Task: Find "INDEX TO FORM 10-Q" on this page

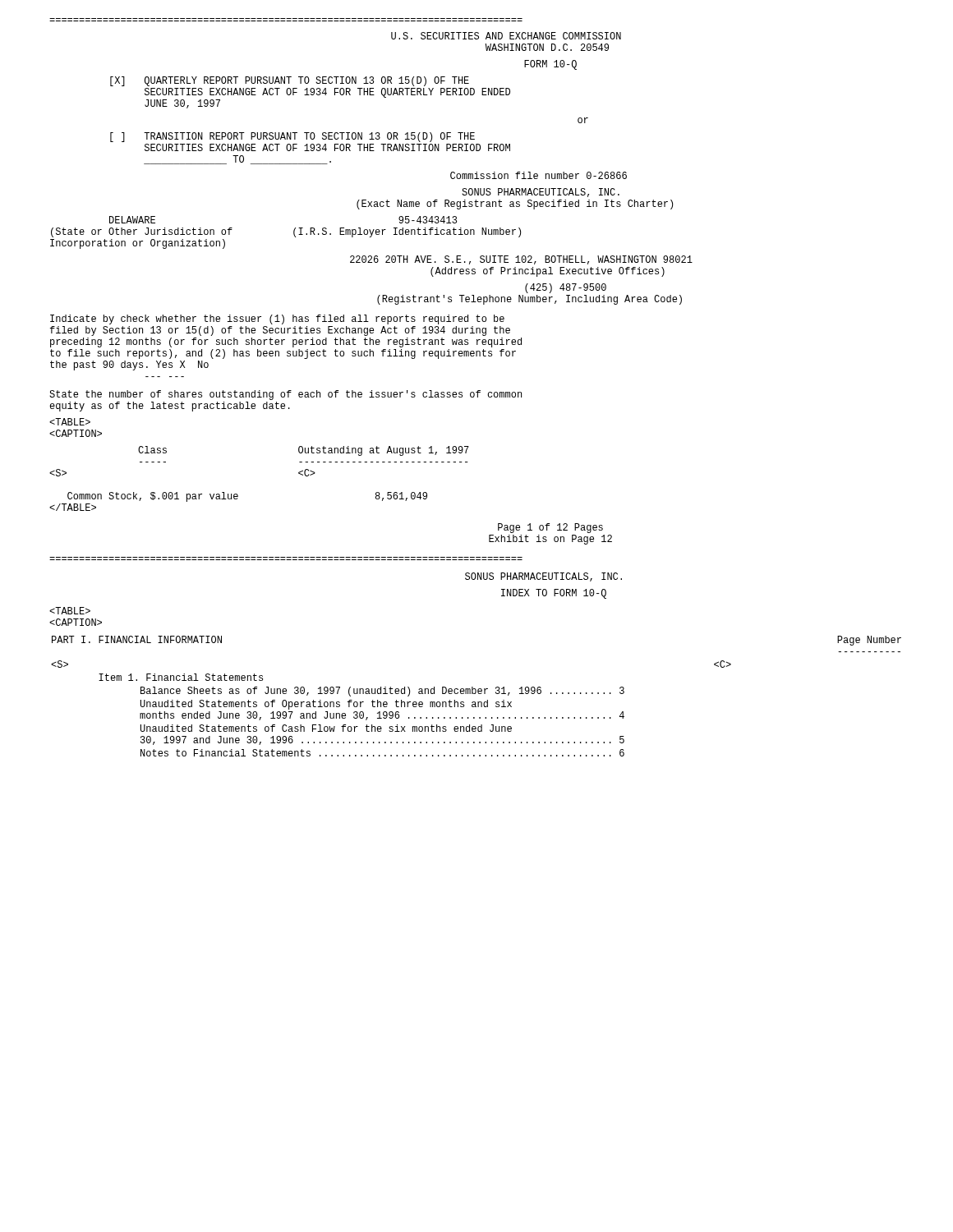Action: [x=554, y=594]
